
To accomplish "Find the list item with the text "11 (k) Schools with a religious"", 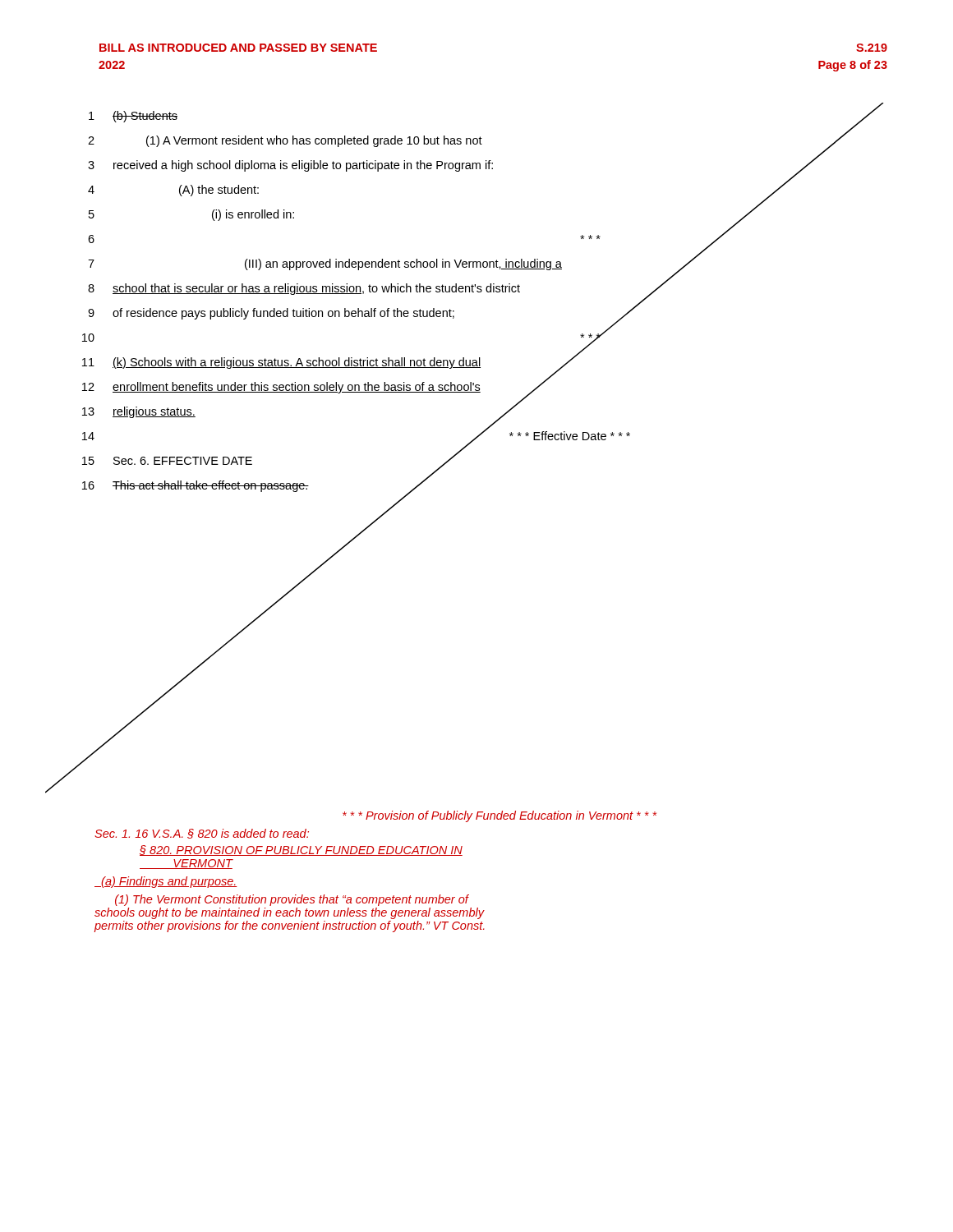I will tap(476, 363).
